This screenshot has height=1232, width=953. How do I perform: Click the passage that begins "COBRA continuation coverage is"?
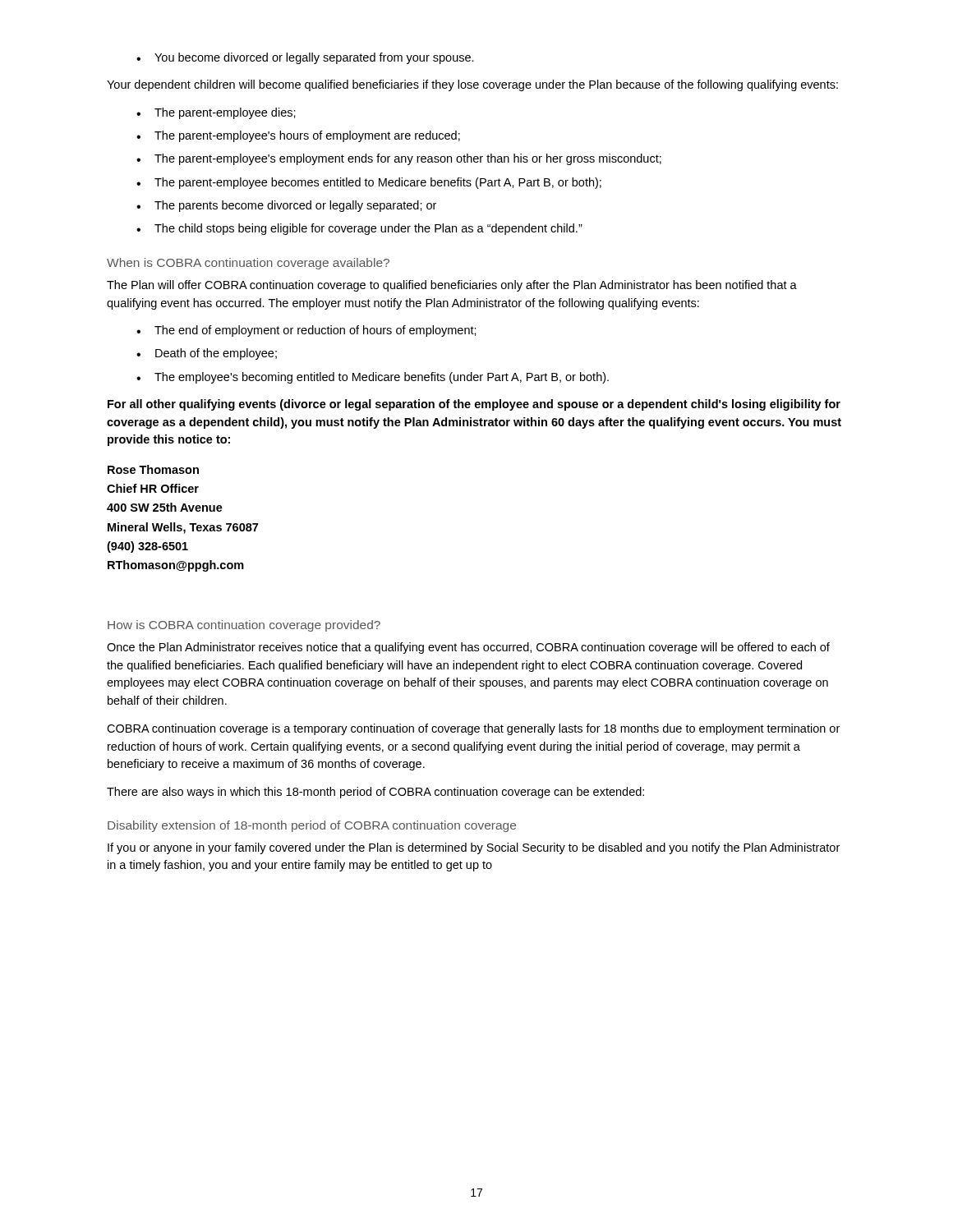pyautogui.click(x=476, y=747)
